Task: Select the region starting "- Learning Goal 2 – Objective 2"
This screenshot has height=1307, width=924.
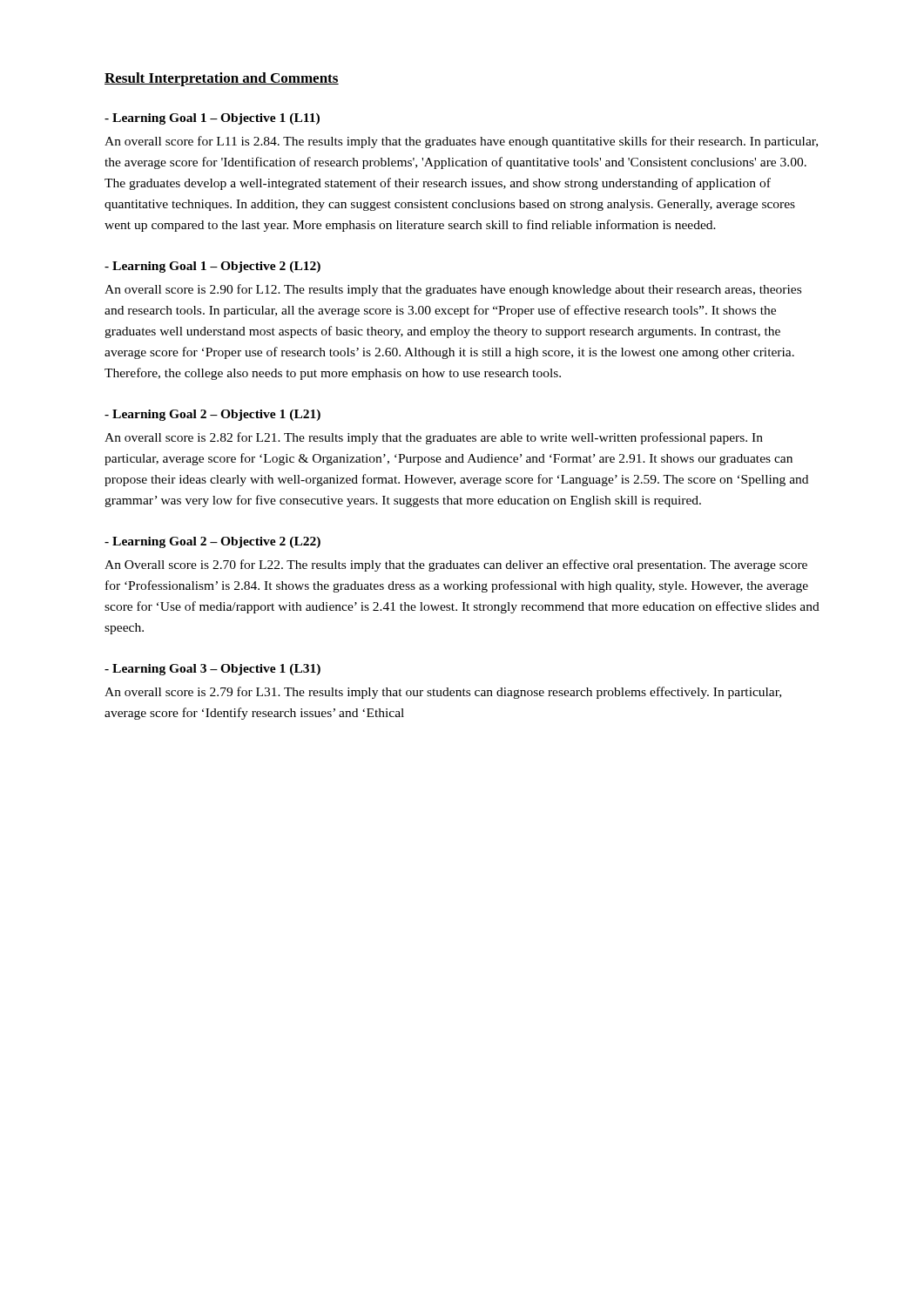Action: tap(213, 541)
